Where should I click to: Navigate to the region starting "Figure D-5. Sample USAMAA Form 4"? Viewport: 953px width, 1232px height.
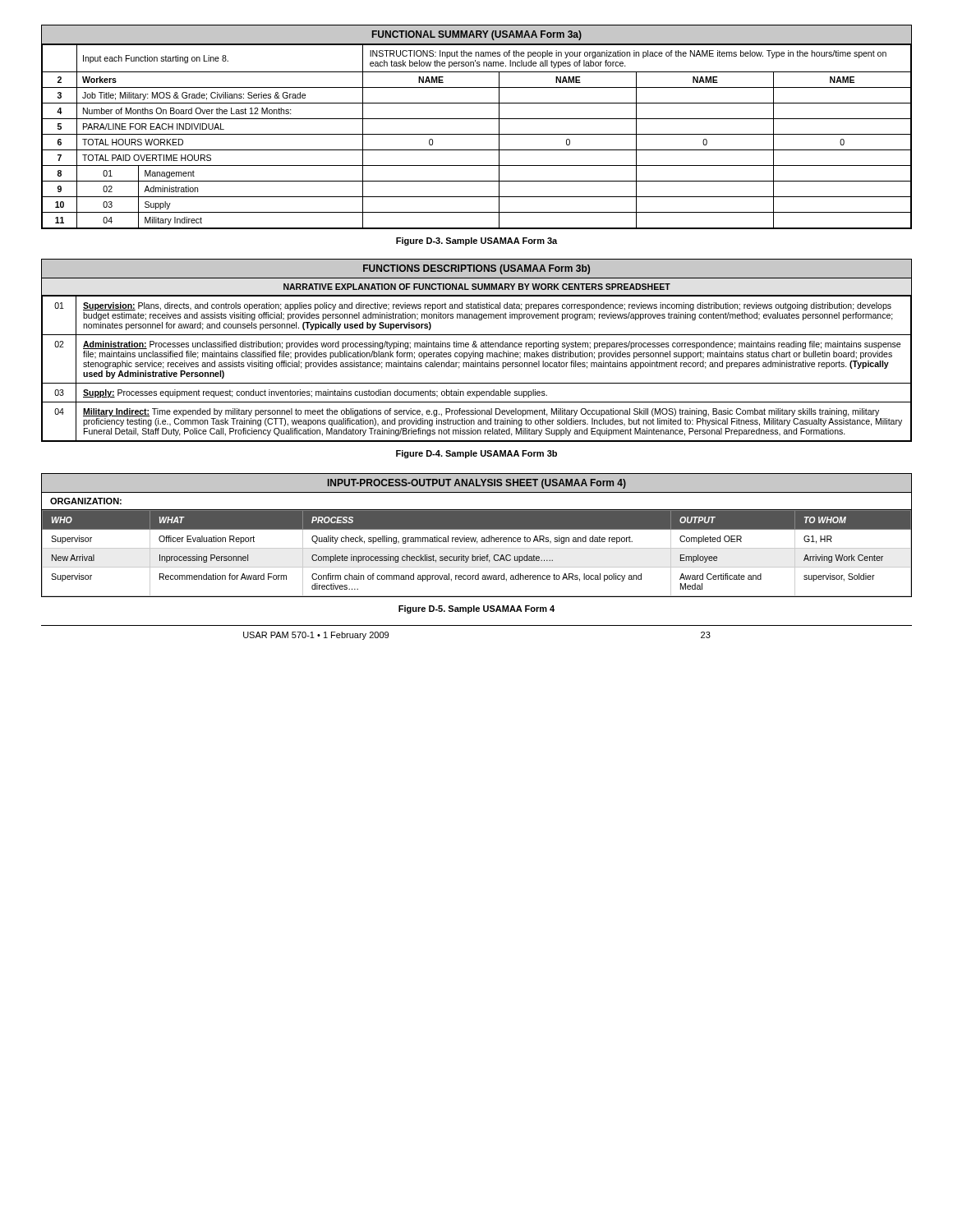[x=476, y=609]
